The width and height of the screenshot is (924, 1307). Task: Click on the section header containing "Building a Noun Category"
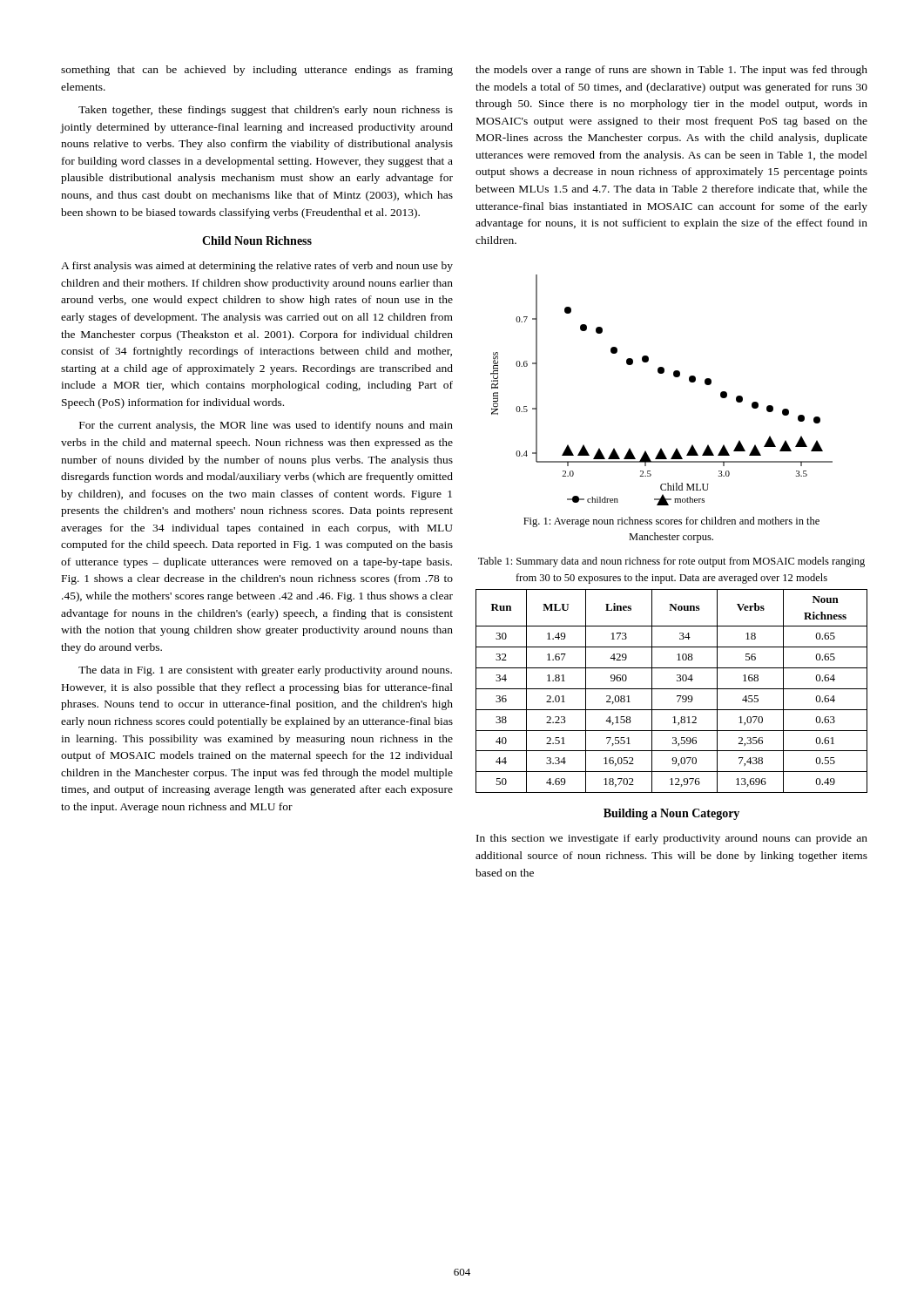click(x=671, y=813)
